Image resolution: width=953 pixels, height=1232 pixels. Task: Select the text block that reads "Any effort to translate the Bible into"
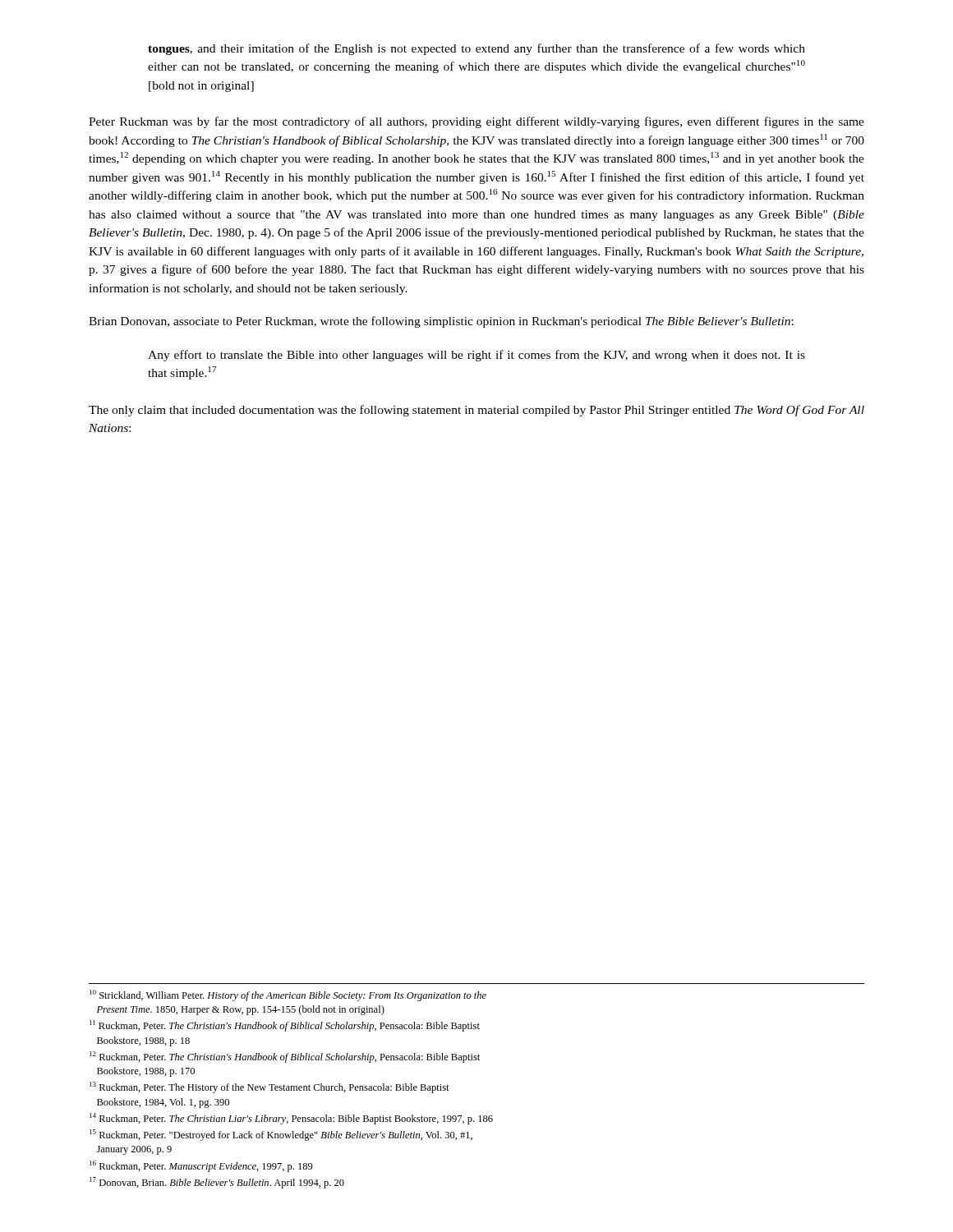coord(476,363)
